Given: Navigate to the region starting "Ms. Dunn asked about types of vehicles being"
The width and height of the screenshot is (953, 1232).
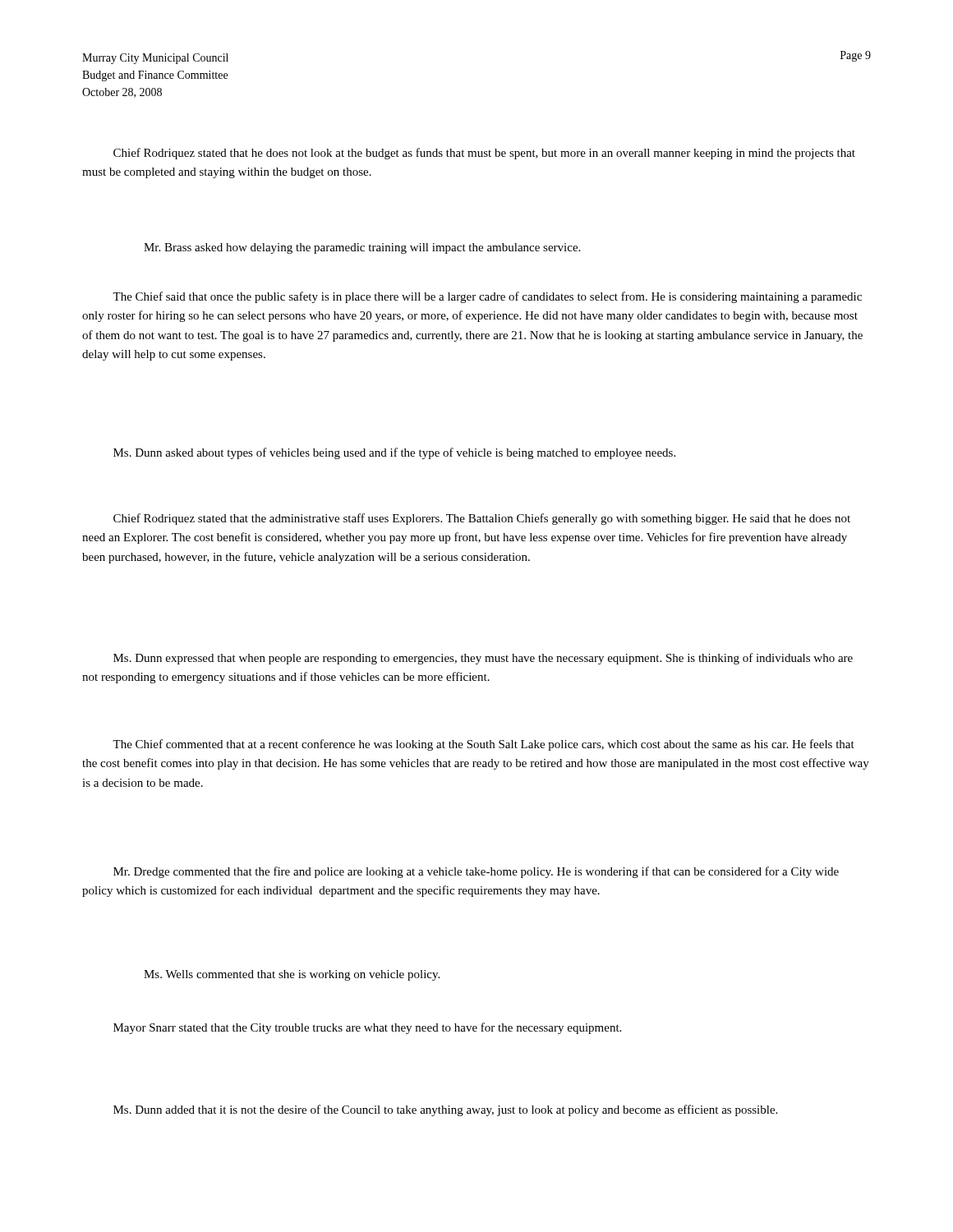Looking at the screenshot, I should click(395, 453).
